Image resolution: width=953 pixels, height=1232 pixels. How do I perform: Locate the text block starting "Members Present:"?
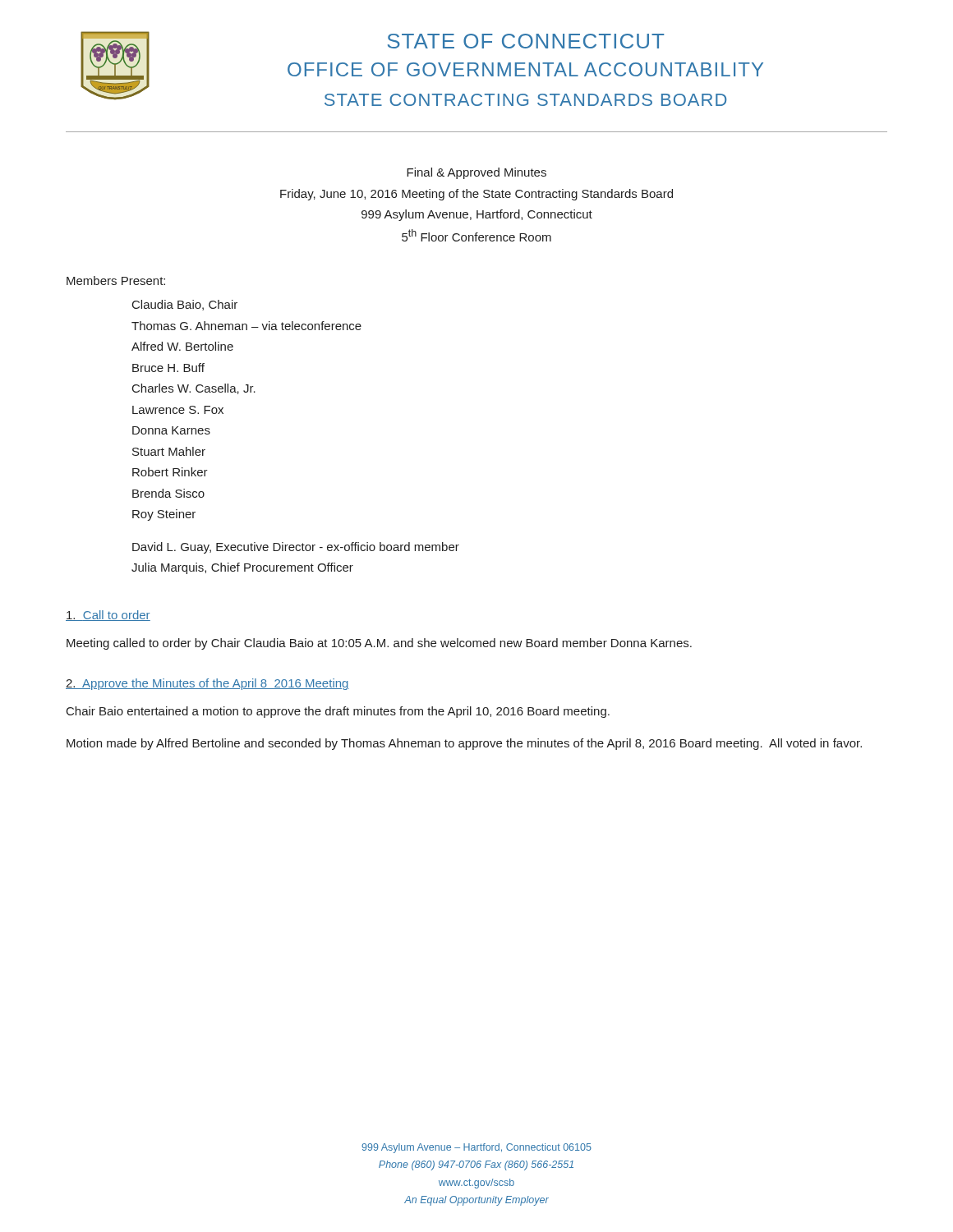point(116,280)
